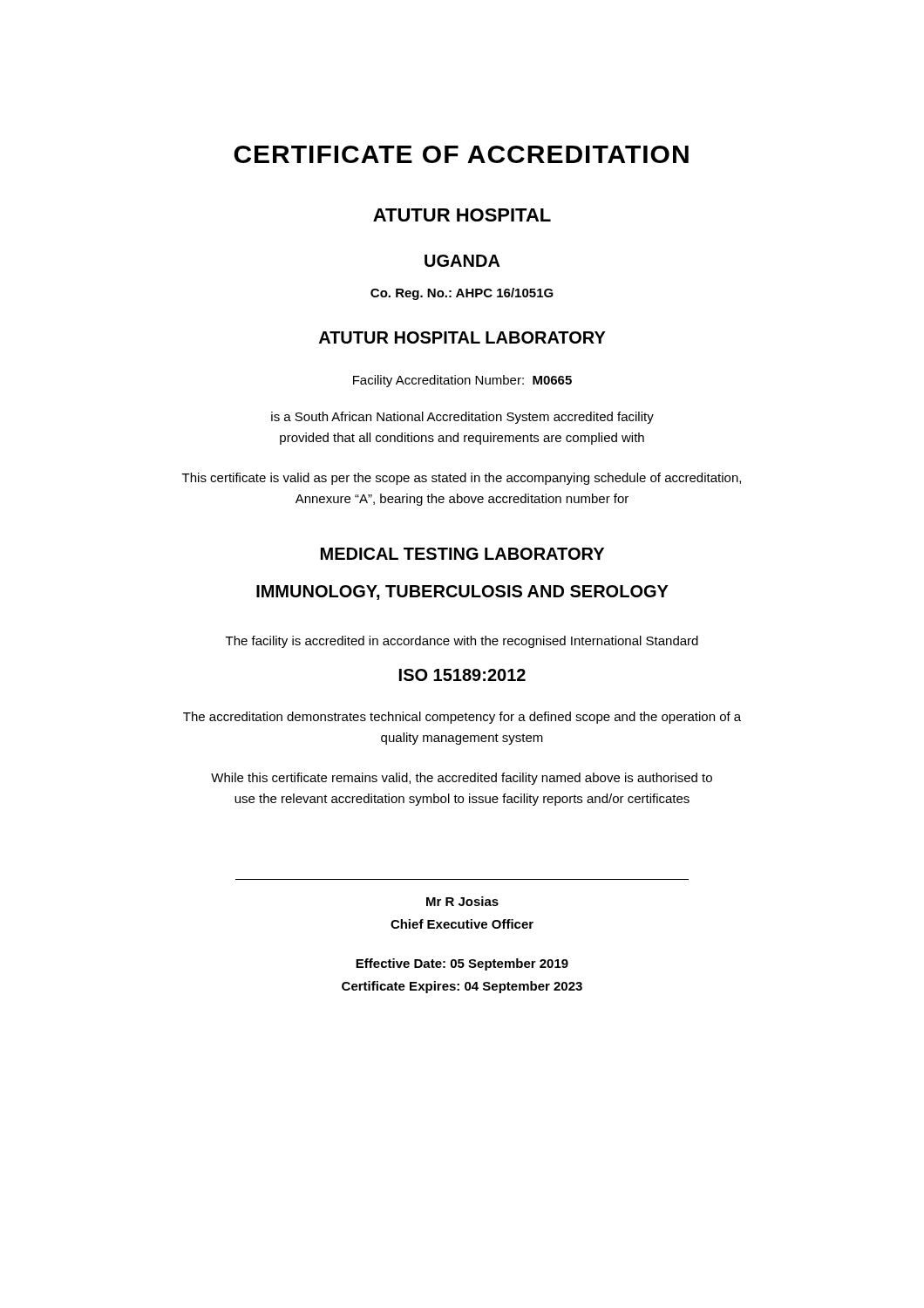The height and width of the screenshot is (1308, 924).
Task: Where is the passage that starts "The facility is accredited in accordance"?
Action: click(x=462, y=640)
